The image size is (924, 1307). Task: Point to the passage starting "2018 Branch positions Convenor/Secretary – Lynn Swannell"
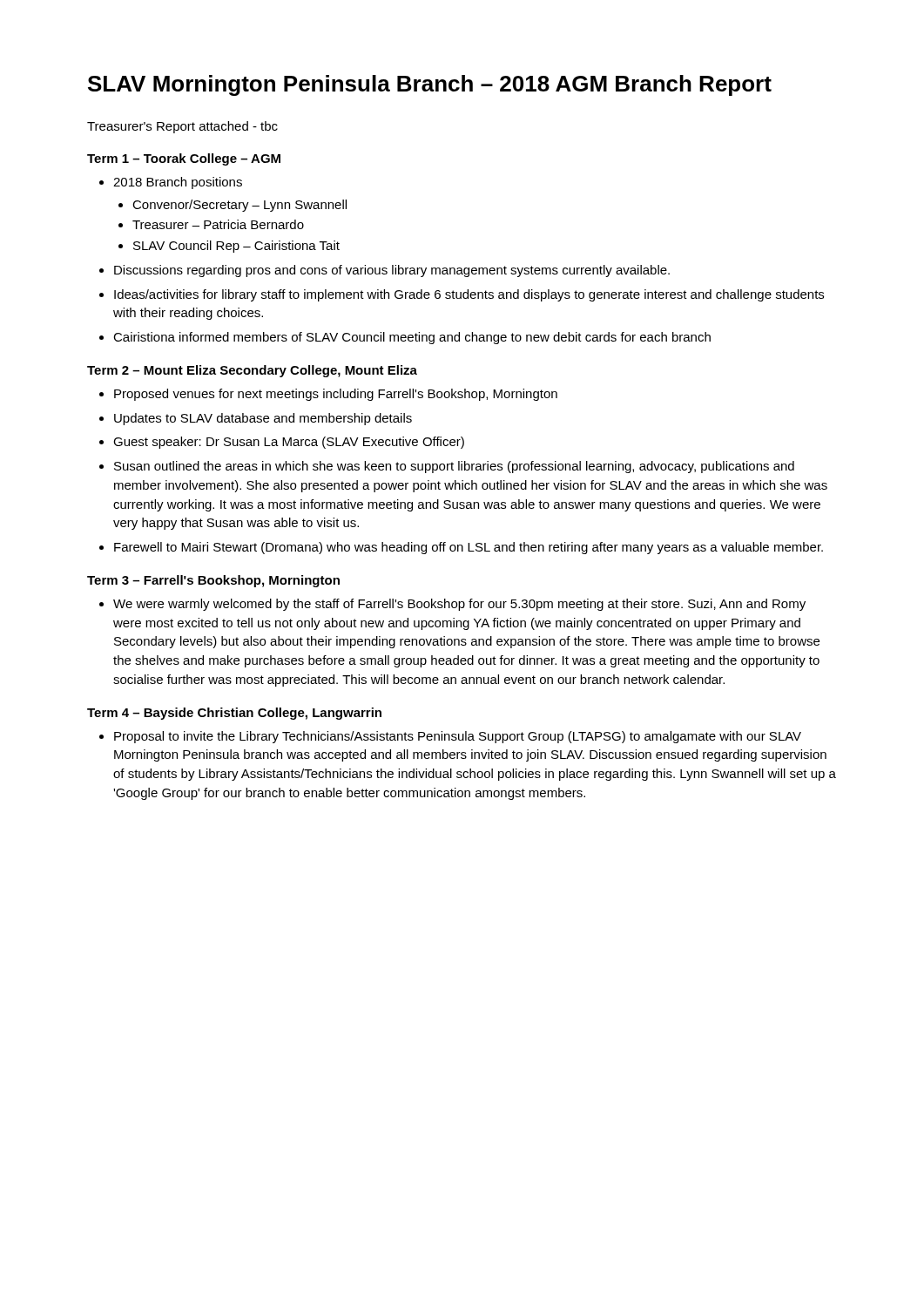[x=178, y=183]
